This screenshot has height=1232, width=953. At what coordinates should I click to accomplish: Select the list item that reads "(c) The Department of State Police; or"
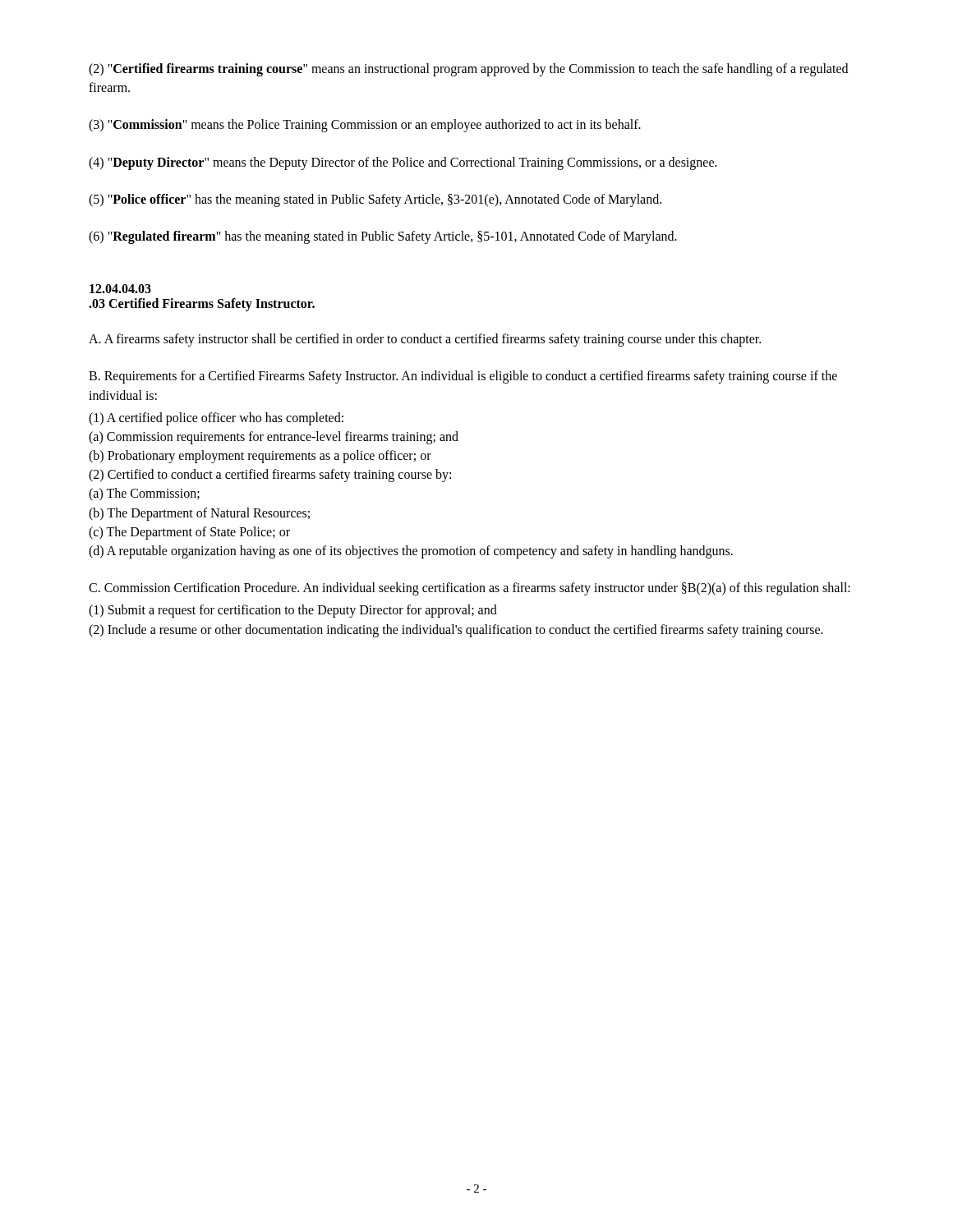click(189, 532)
